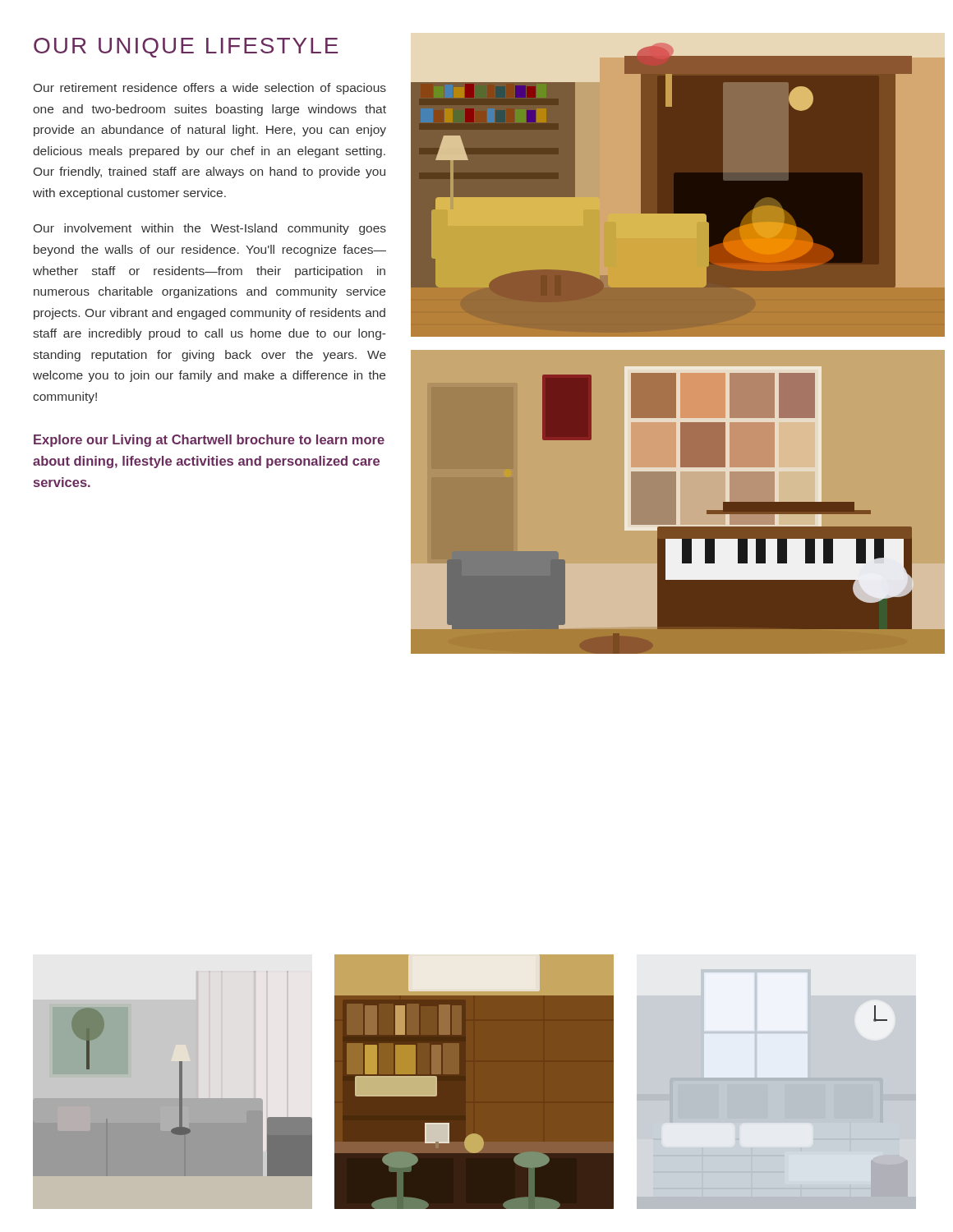
Task: Click on the element starting "OUR UNIQUE LIFESTYLE"
Action: coord(210,46)
